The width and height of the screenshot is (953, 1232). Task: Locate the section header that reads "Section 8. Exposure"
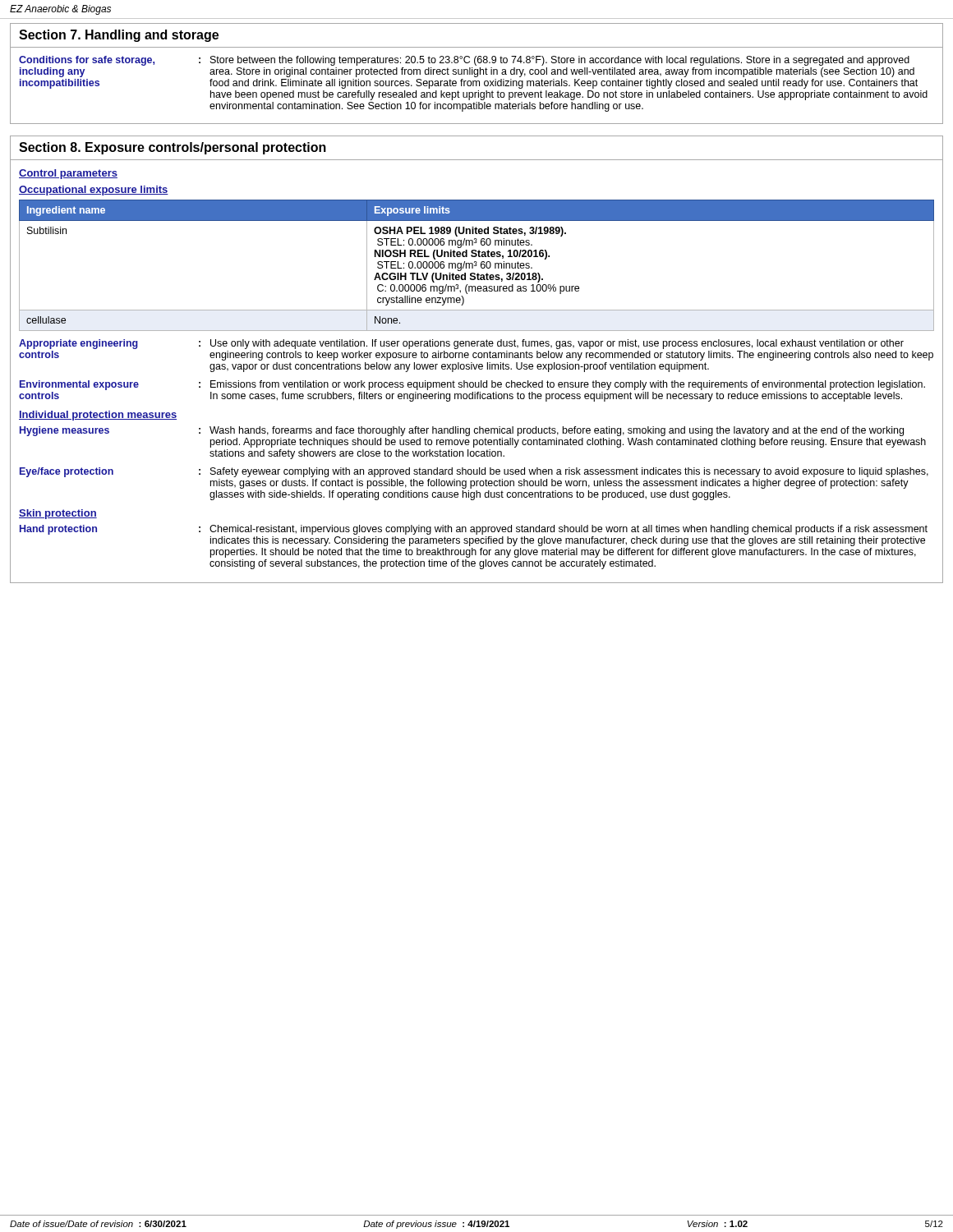coord(173,147)
